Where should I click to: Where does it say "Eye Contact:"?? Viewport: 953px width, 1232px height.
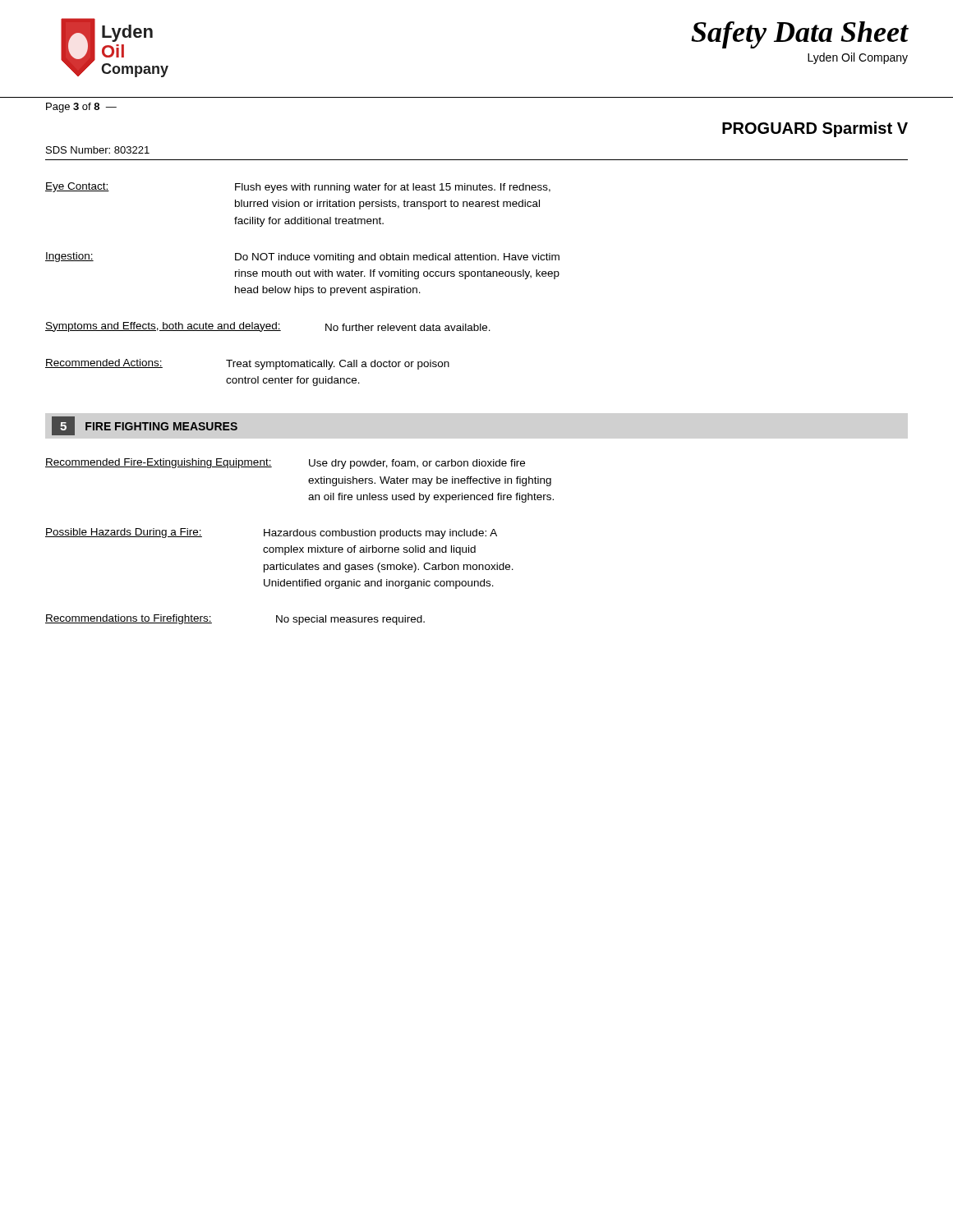(x=77, y=186)
